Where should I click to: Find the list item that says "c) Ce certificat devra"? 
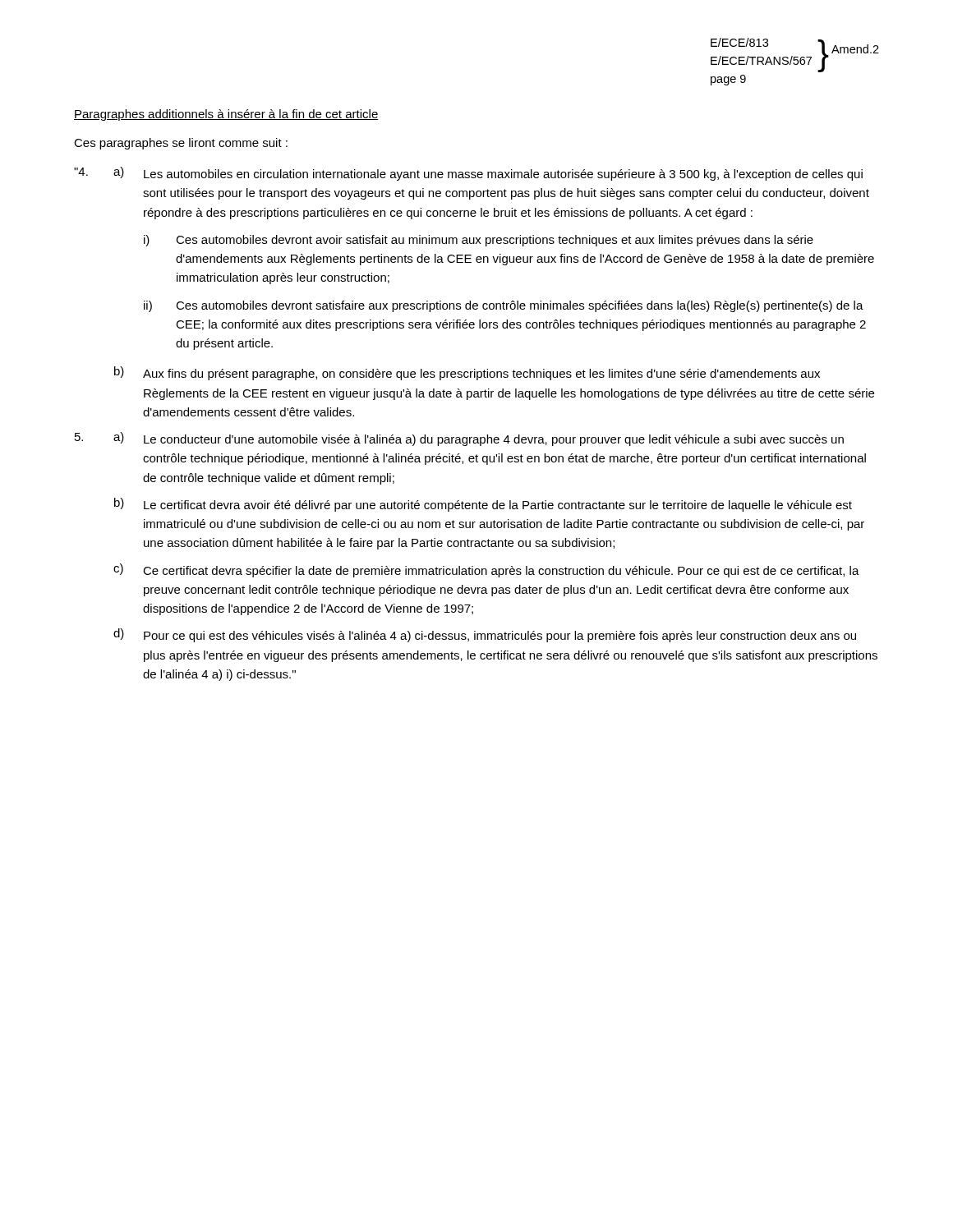point(496,589)
